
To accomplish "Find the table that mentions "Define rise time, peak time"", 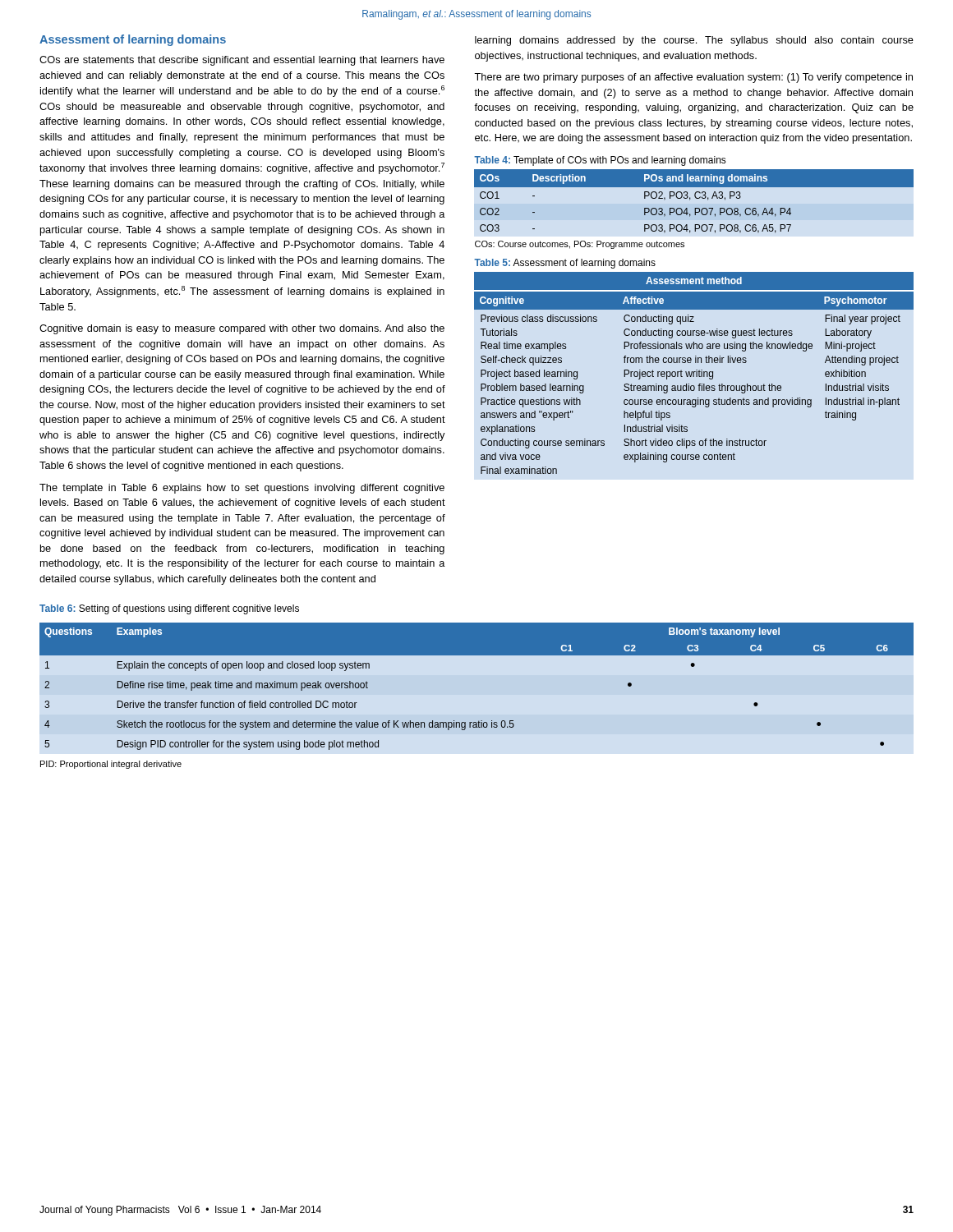I will 476,689.
